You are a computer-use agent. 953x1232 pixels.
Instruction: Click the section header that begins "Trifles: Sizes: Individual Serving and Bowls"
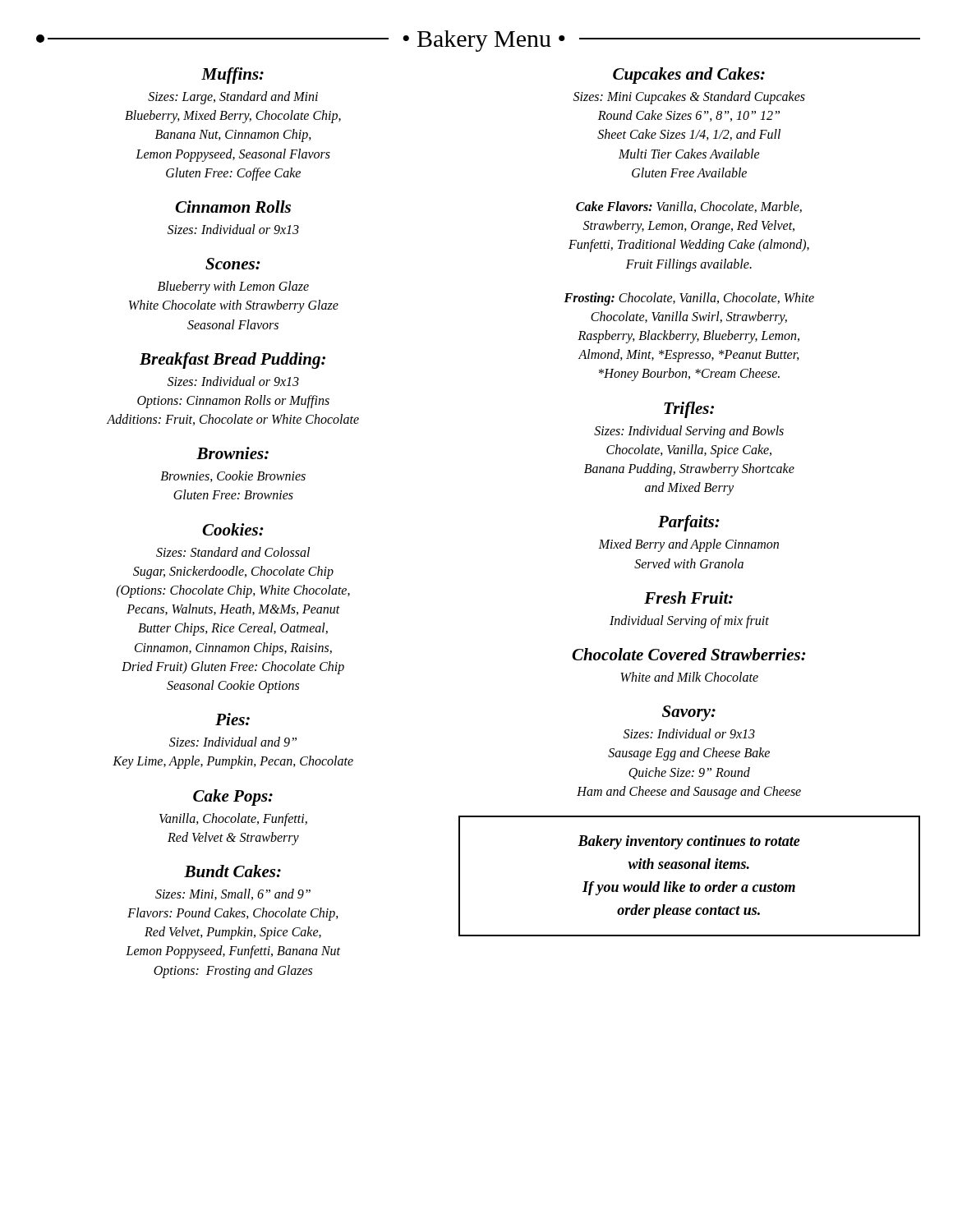689,448
